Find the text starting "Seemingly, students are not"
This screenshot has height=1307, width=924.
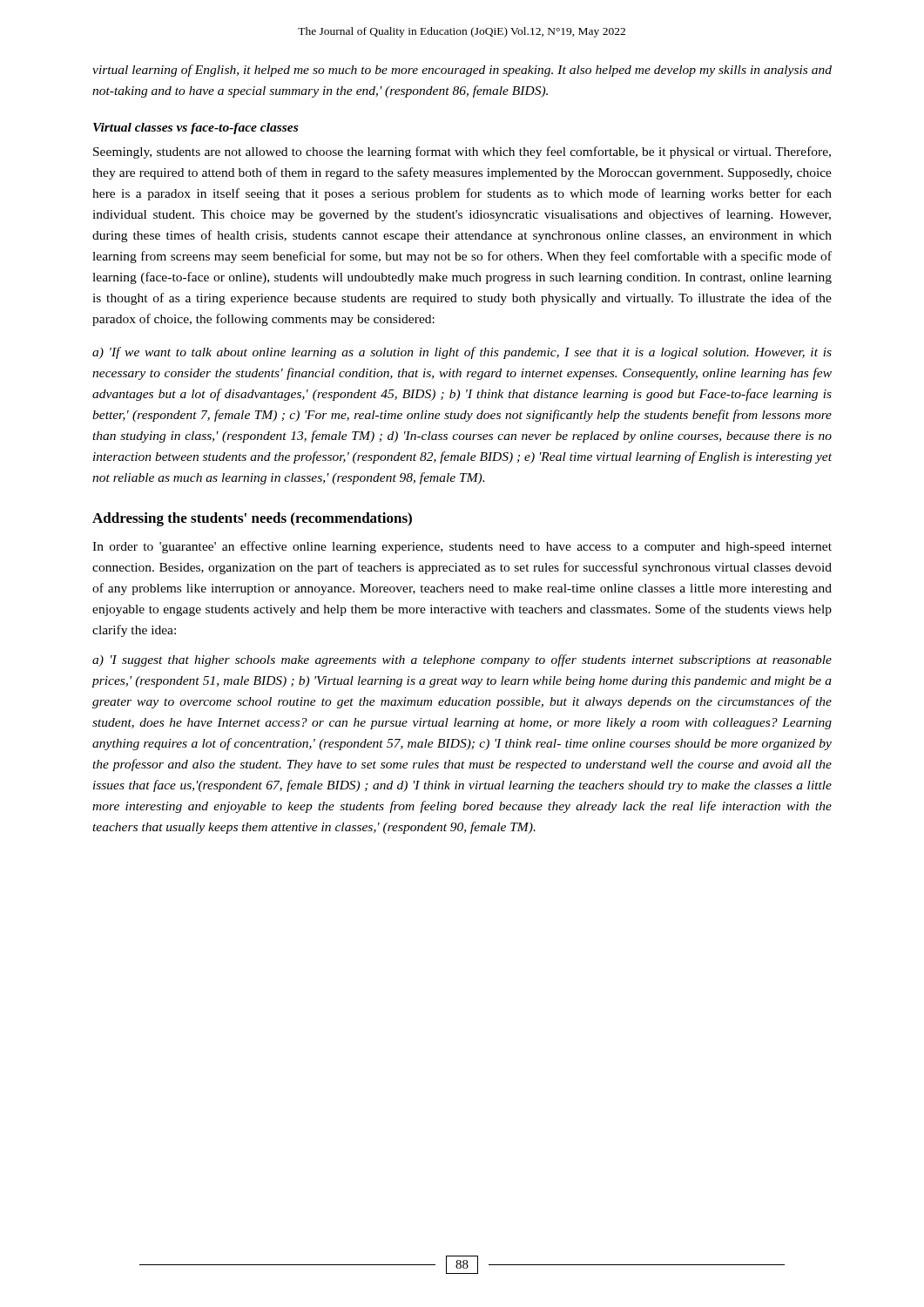pyautogui.click(x=462, y=235)
